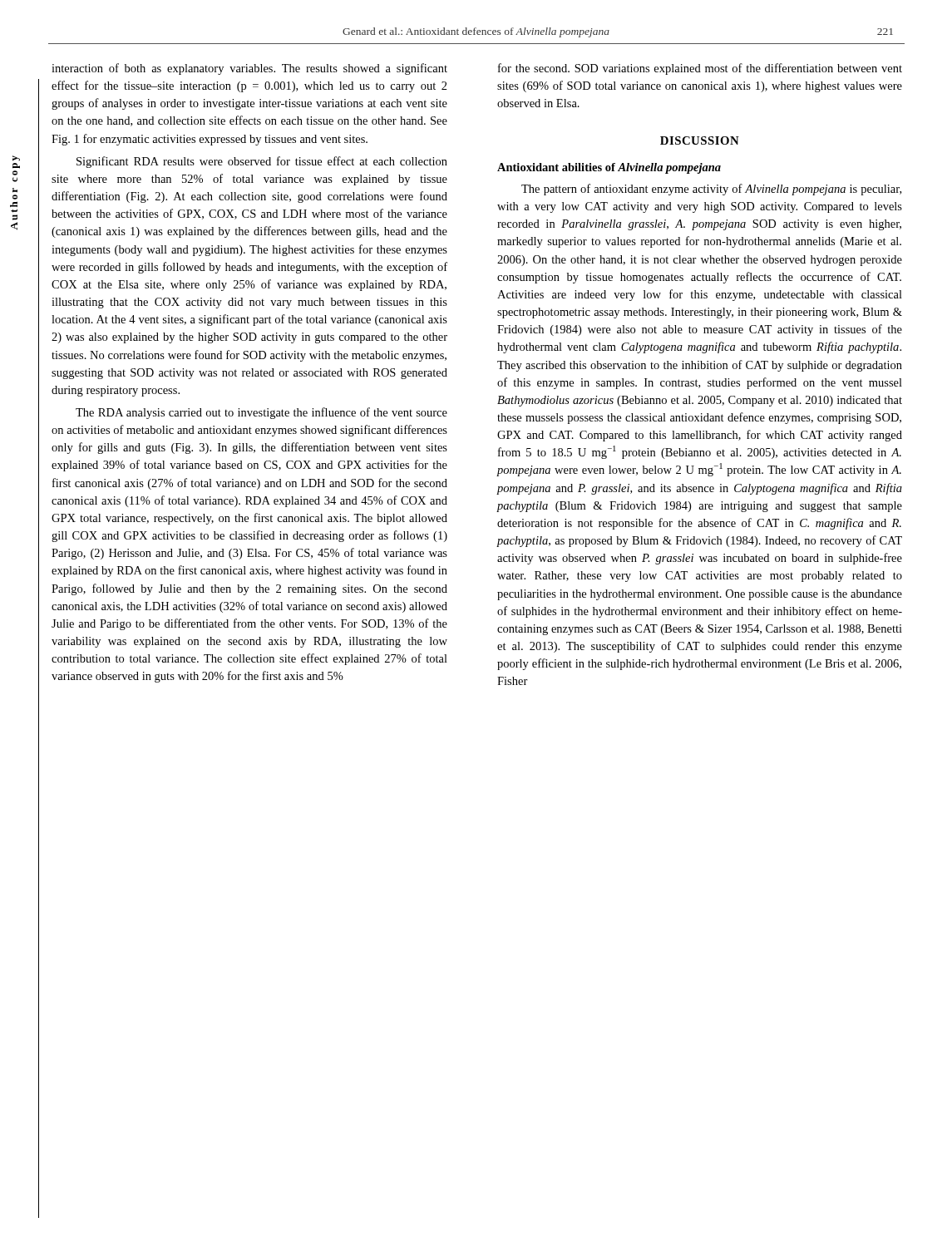Find the text block containing "The RDA analysis carried out to investigate the"
The height and width of the screenshot is (1247, 952).
(249, 545)
